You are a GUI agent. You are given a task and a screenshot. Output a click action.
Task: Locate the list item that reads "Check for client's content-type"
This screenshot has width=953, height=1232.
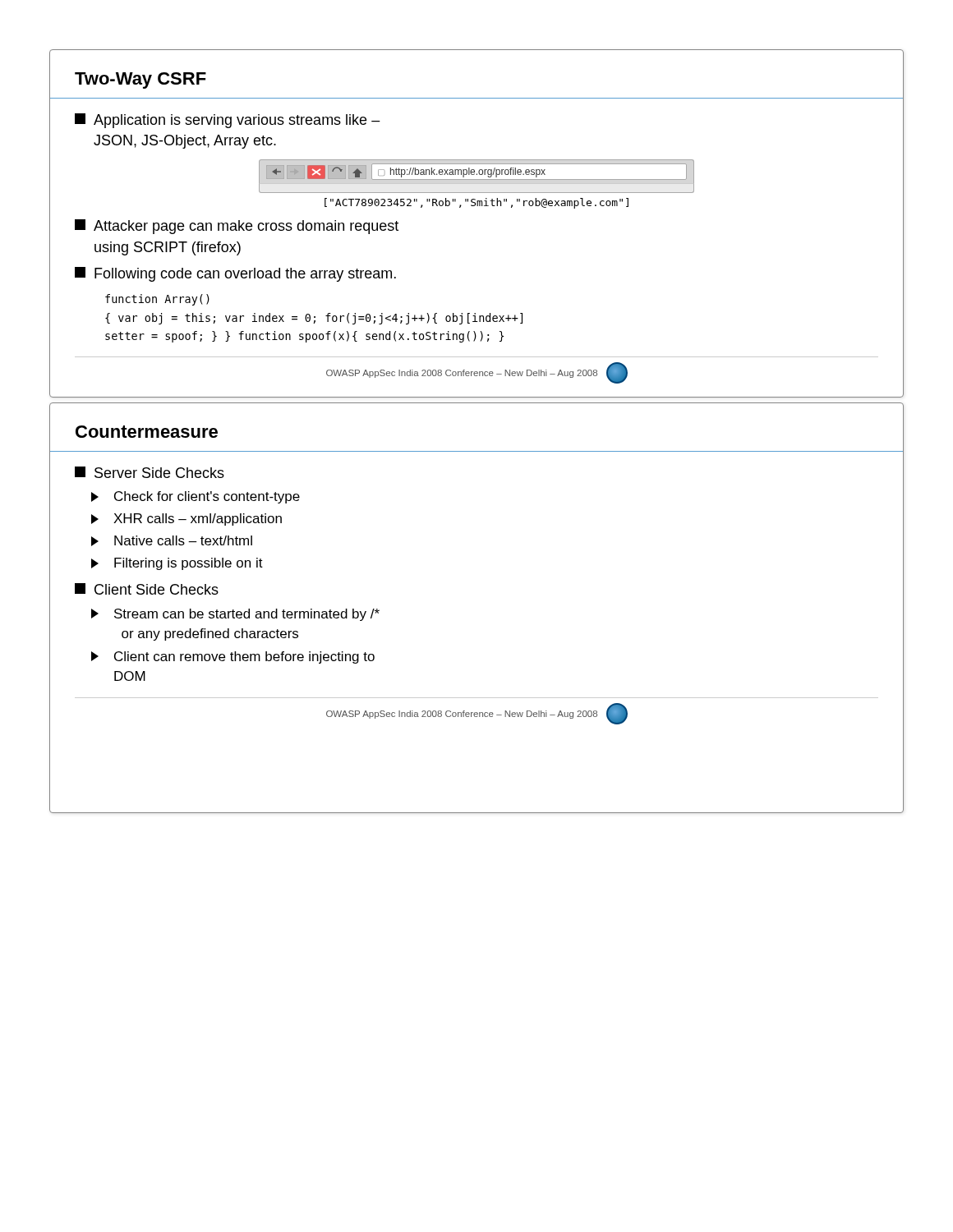pos(196,497)
